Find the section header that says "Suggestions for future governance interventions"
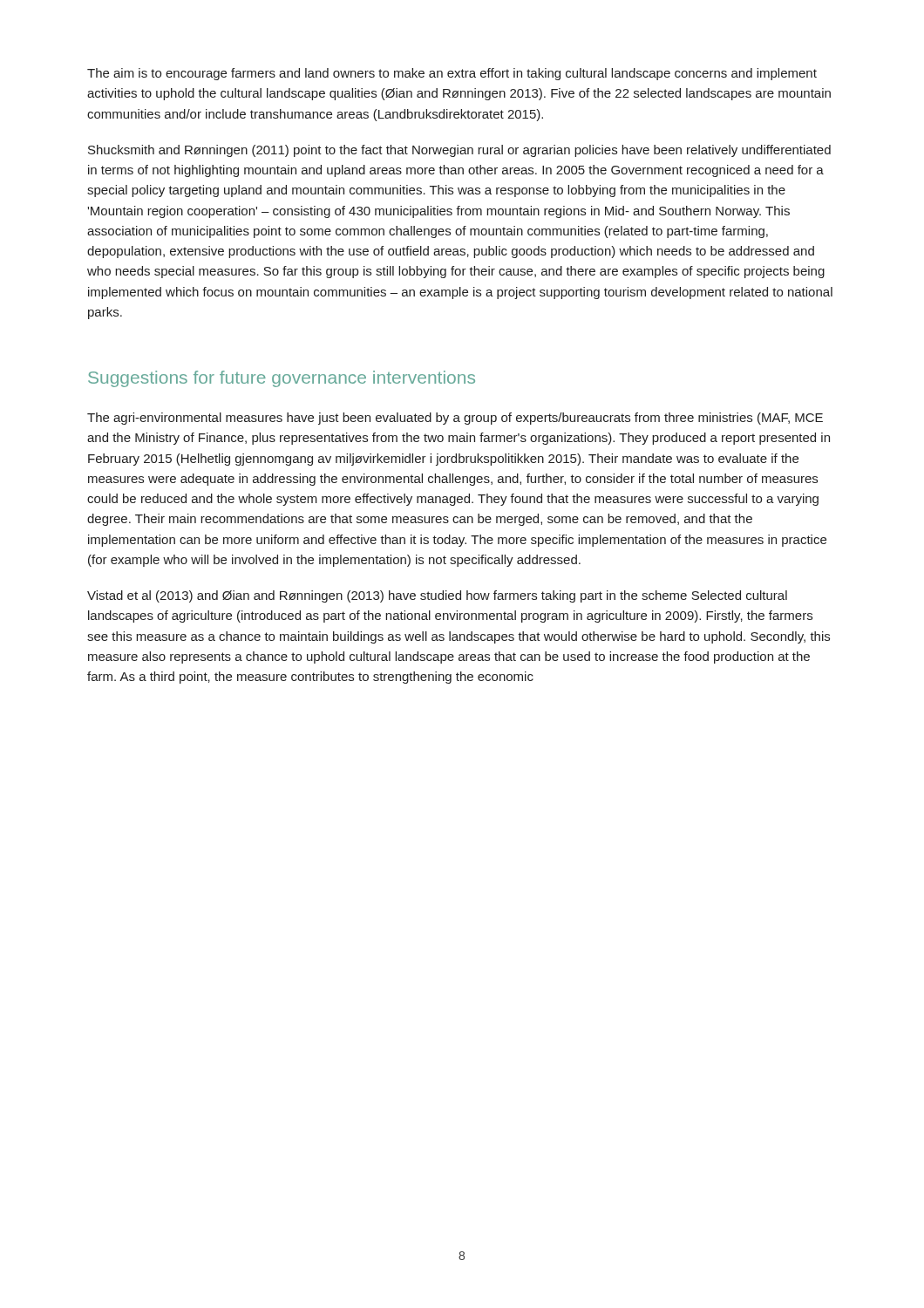Screen dimensions: 1308x924 tap(282, 377)
